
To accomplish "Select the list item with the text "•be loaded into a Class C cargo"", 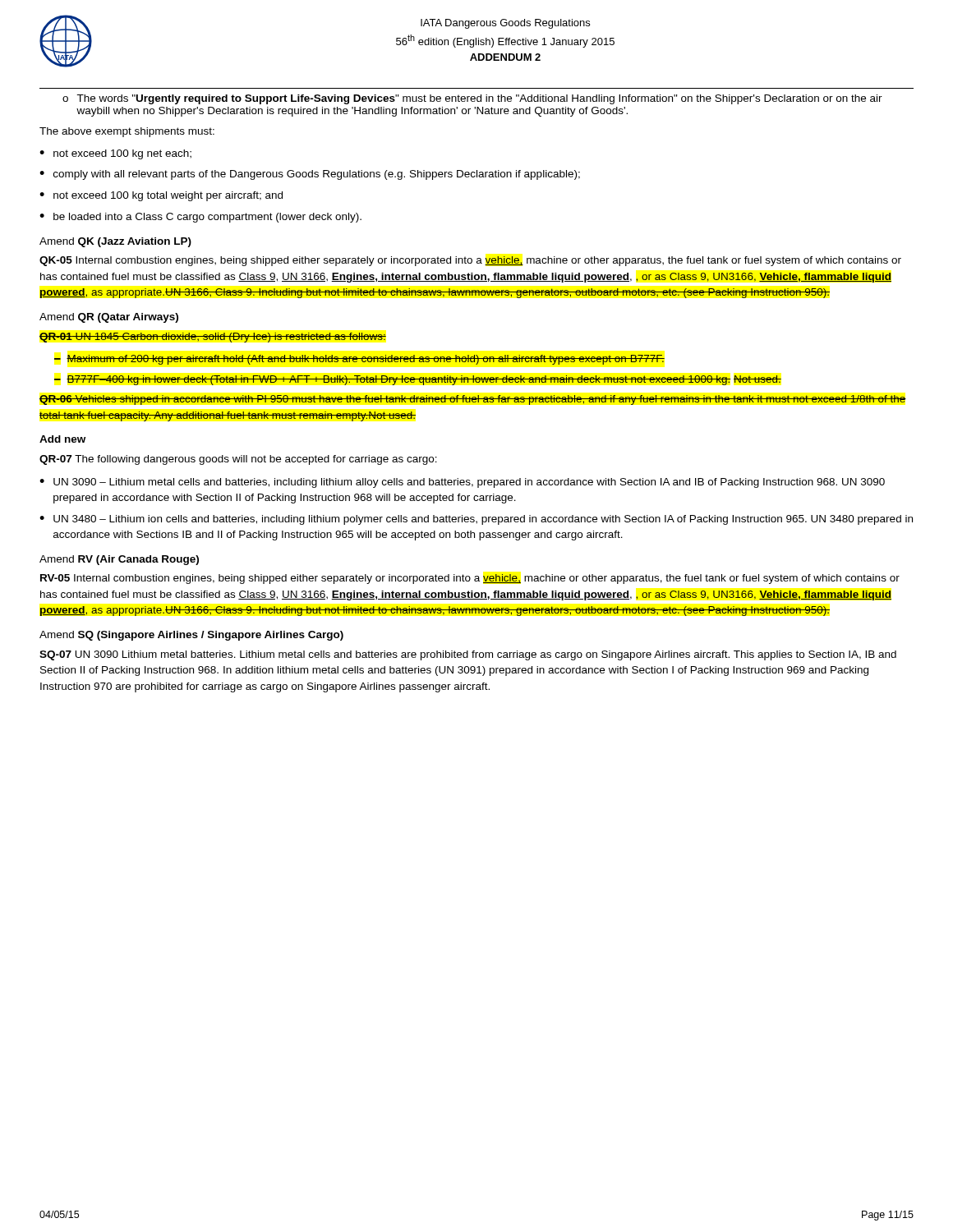I will click(201, 217).
